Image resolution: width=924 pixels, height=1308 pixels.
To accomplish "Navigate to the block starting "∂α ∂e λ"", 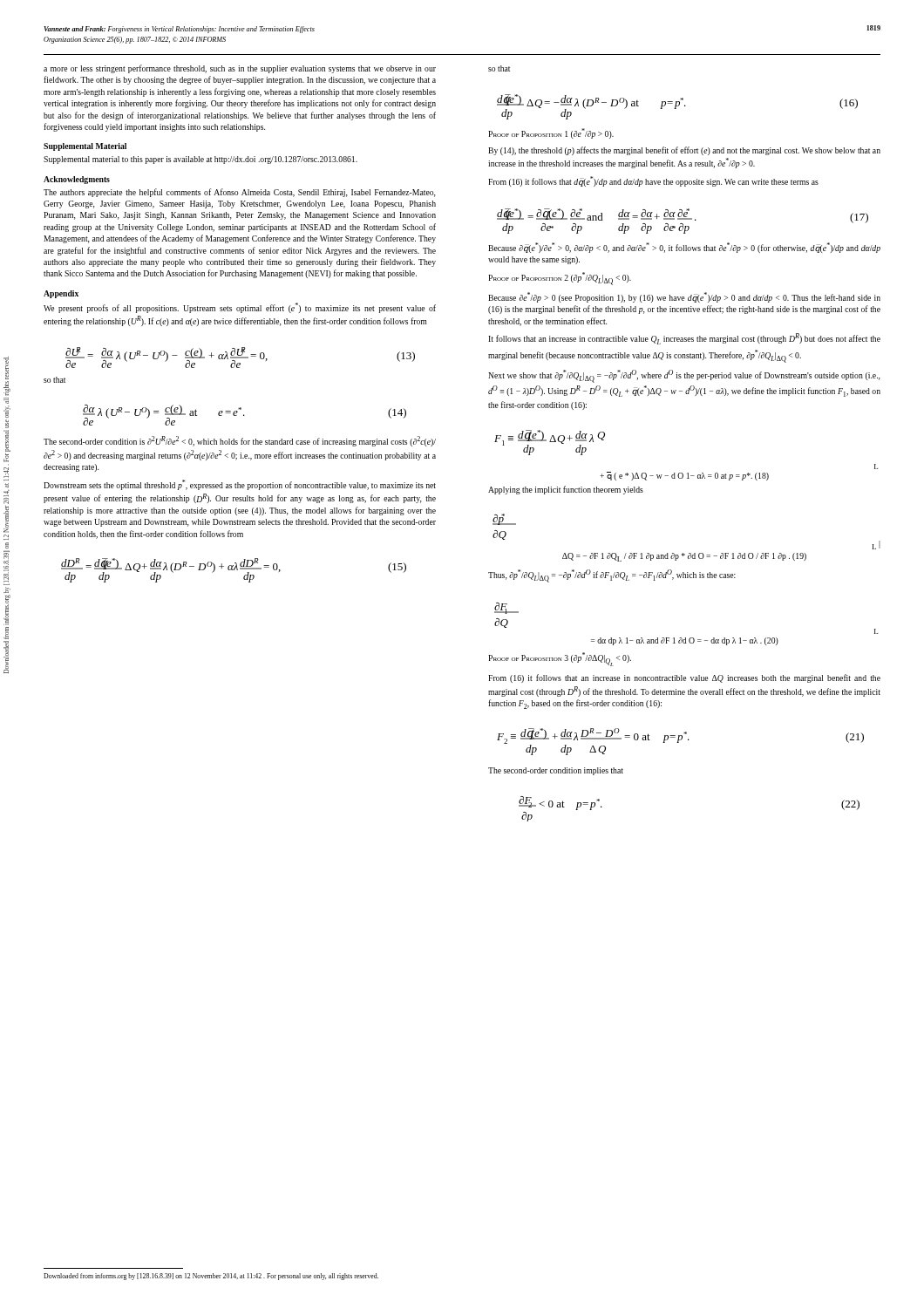I will (x=240, y=409).
